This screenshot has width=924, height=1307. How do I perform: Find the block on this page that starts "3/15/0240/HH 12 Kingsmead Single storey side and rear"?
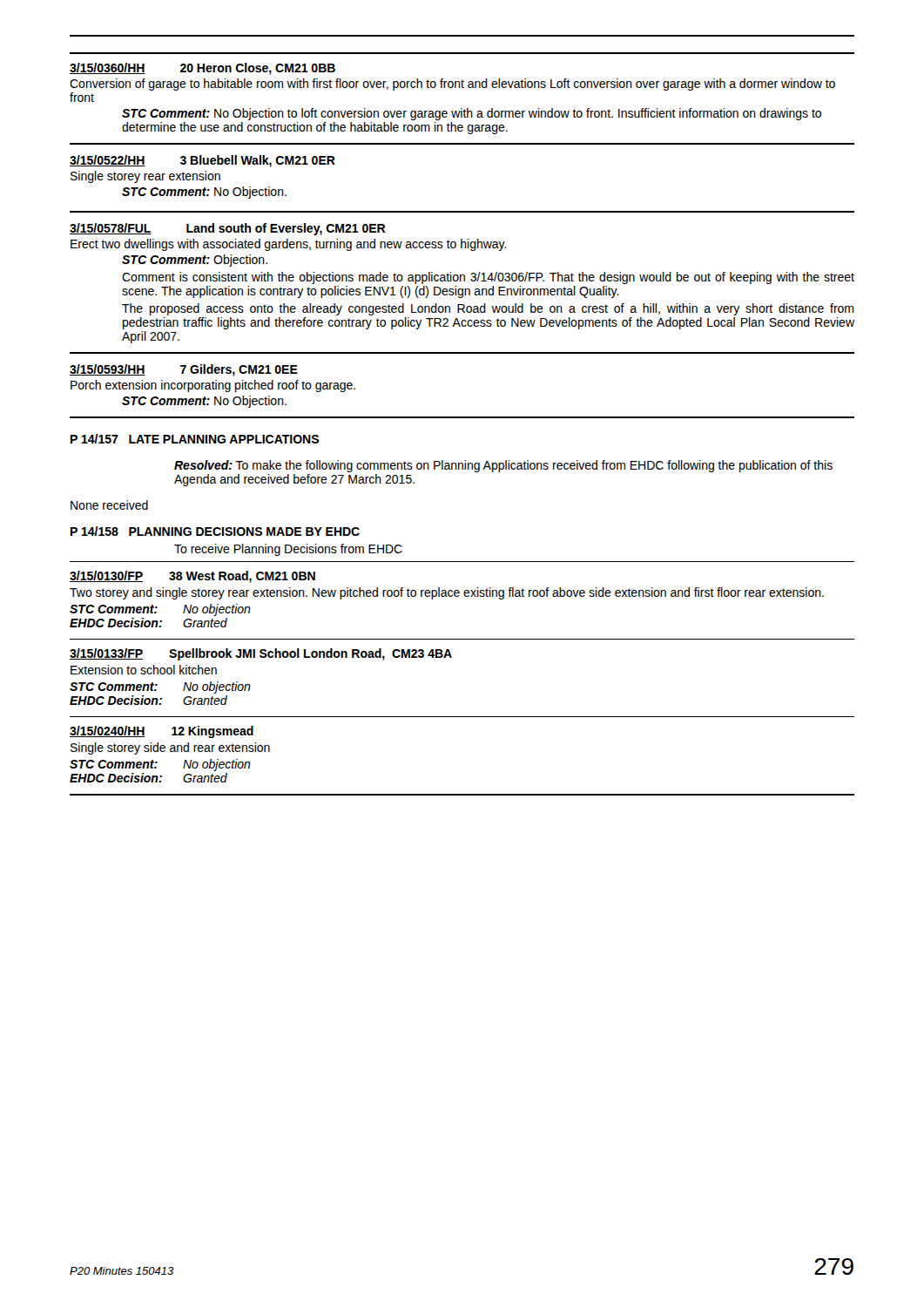point(108,731)
